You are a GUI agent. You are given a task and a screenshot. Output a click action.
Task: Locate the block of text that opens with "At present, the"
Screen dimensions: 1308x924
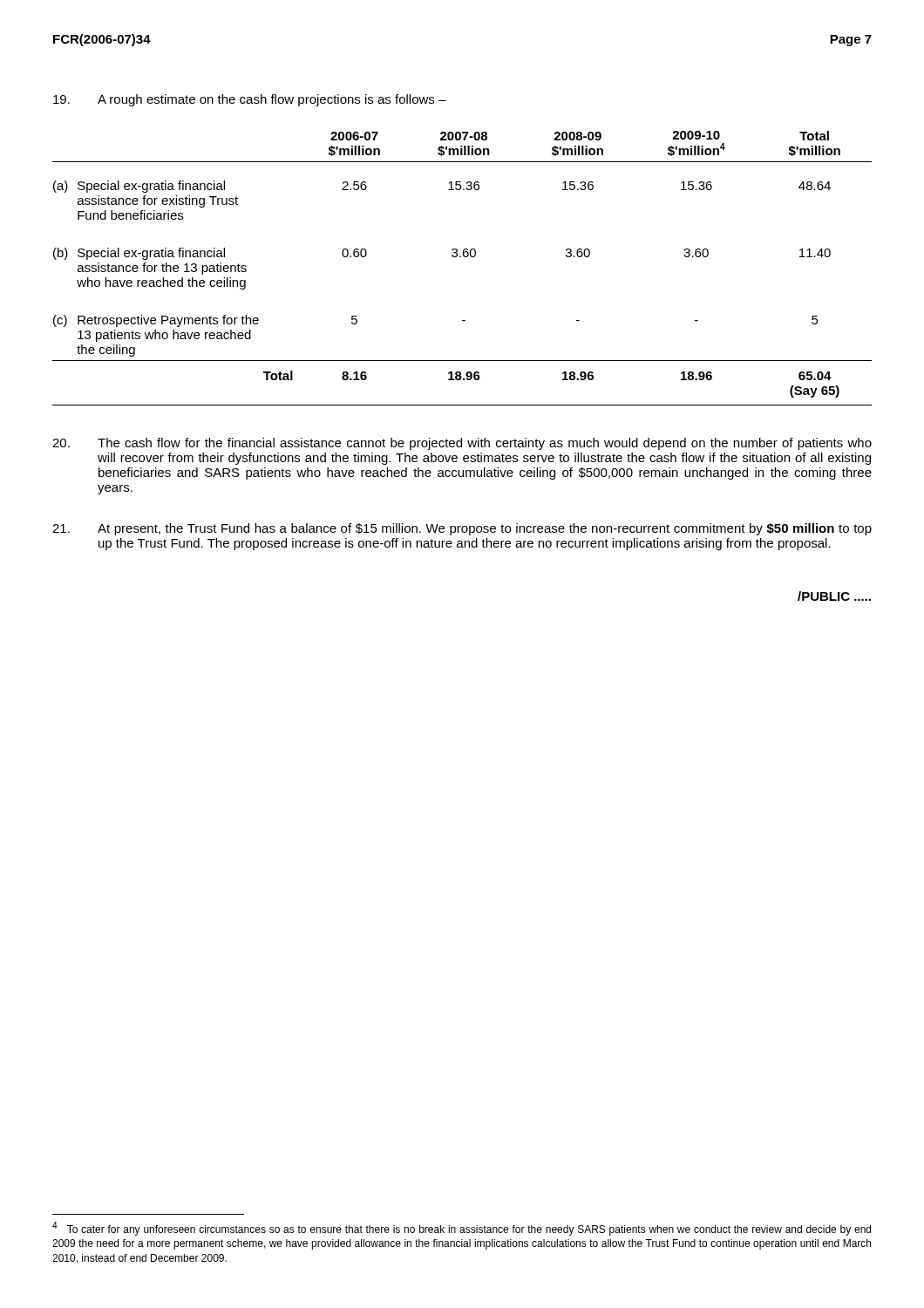(x=462, y=535)
